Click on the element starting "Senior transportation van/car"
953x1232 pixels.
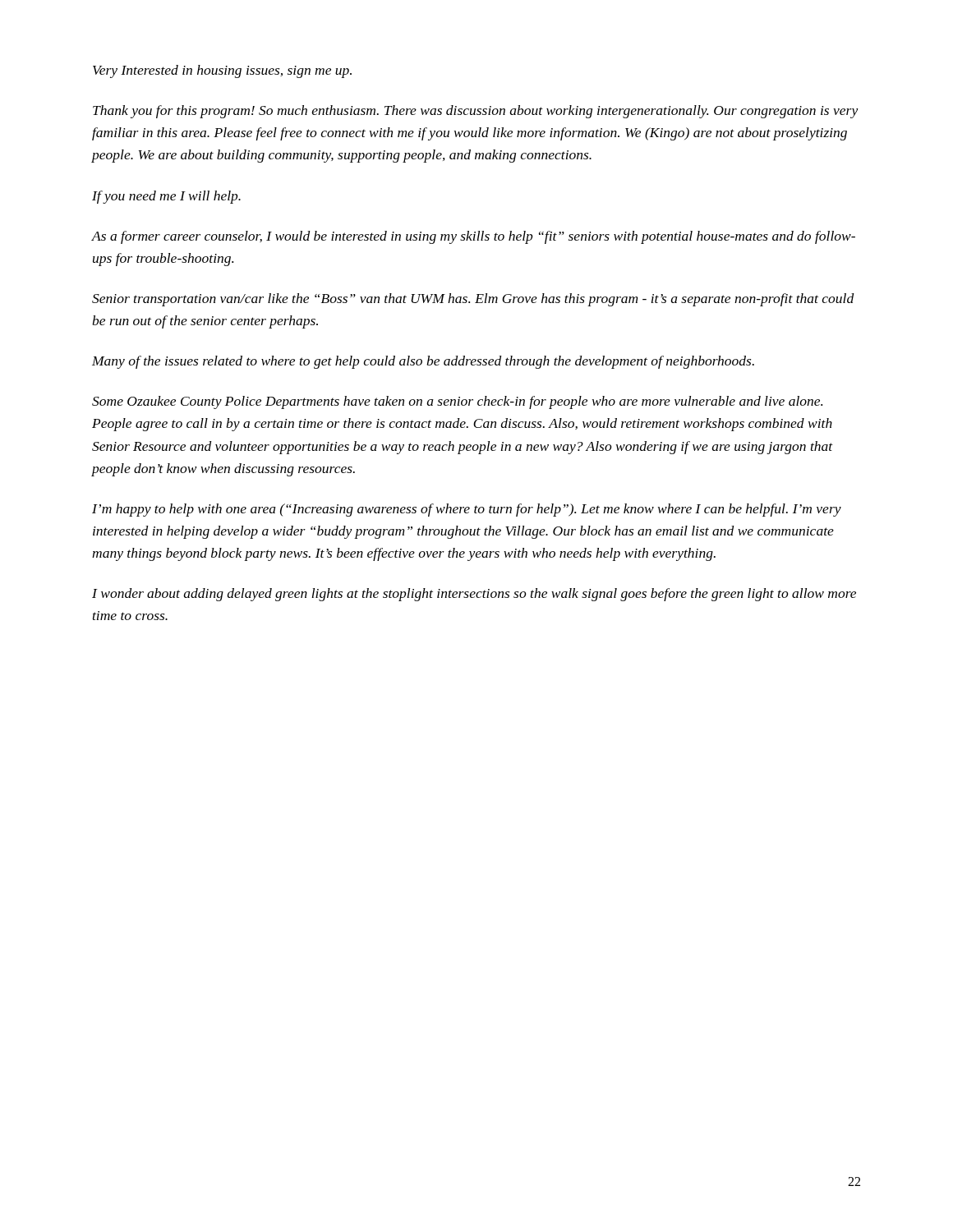(473, 309)
